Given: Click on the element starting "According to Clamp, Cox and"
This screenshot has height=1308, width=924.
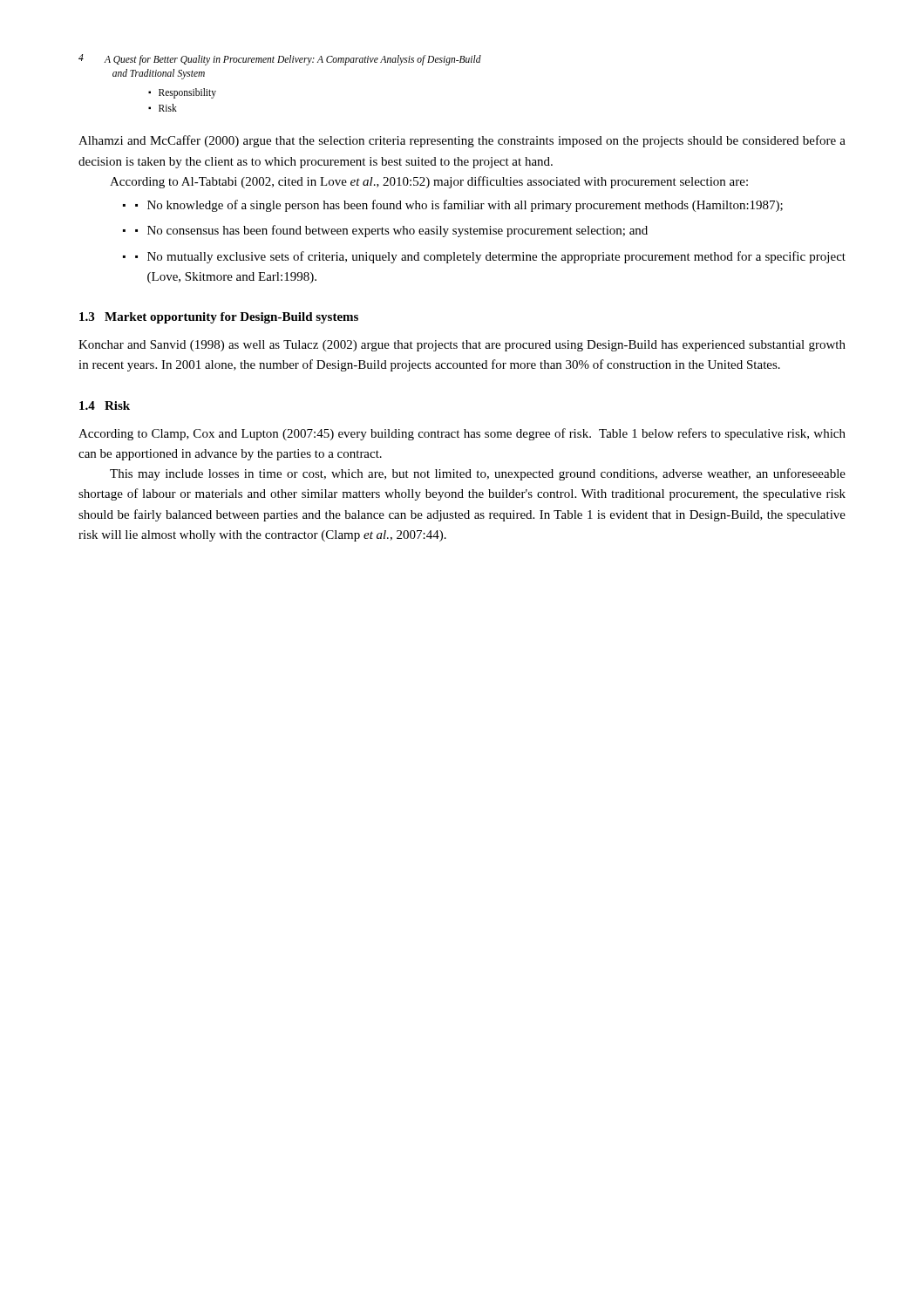Looking at the screenshot, I should coord(462,443).
